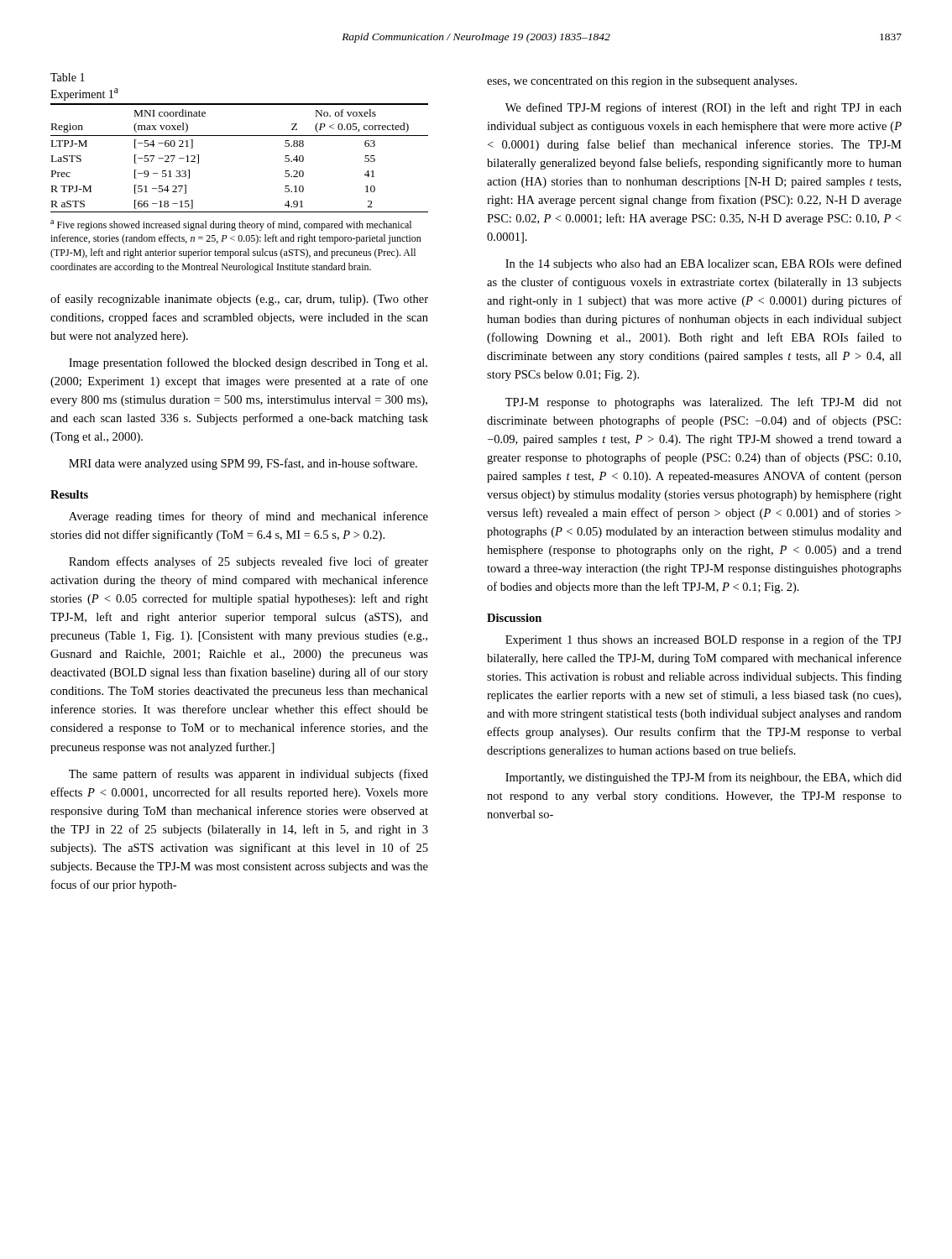Click on the text block starting "Importantly, we distinguished the TPJ-M from its neighbour,"
This screenshot has height=1259, width=952.
click(694, 796)
